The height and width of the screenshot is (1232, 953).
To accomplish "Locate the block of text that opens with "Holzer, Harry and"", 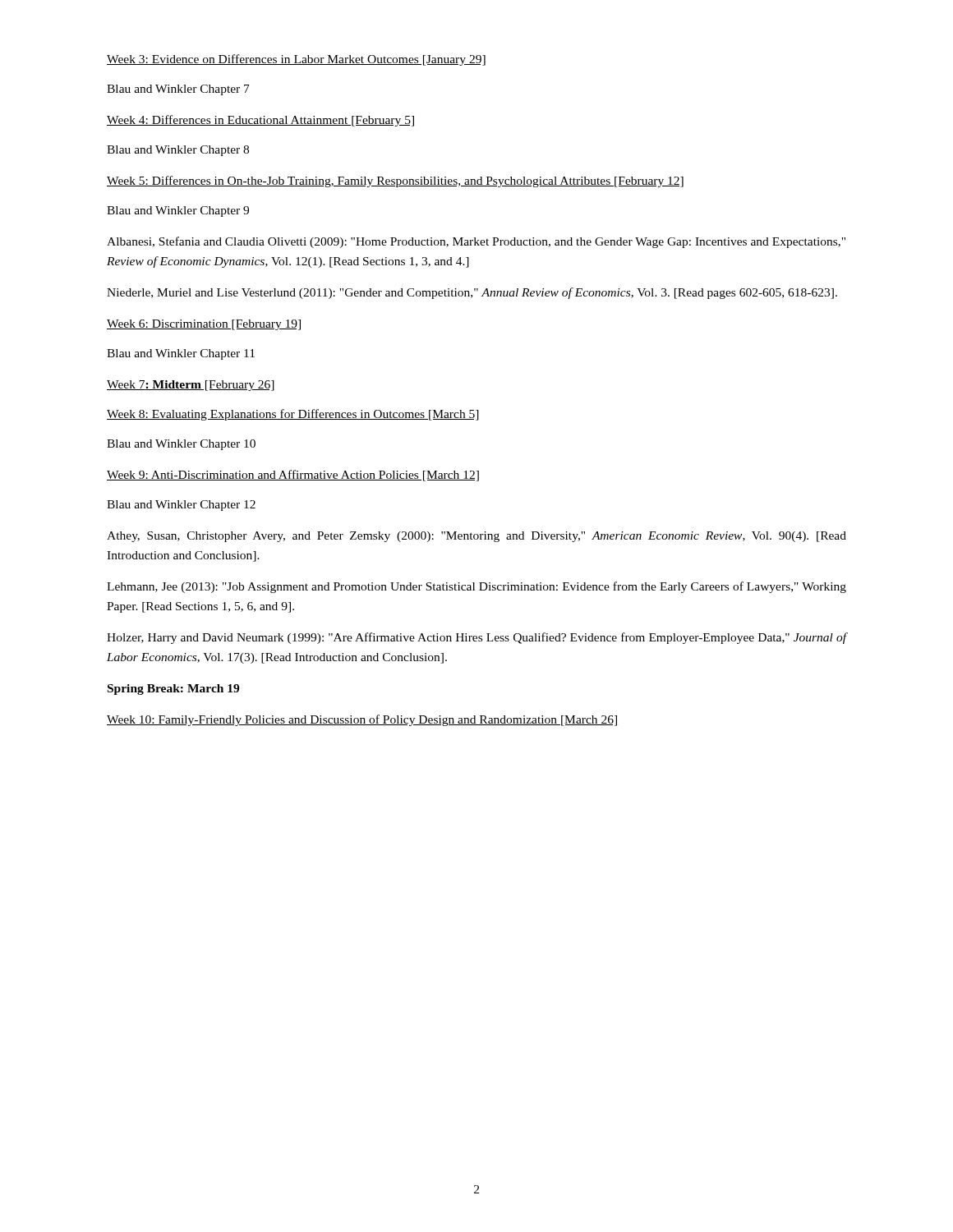I will 476,647.
